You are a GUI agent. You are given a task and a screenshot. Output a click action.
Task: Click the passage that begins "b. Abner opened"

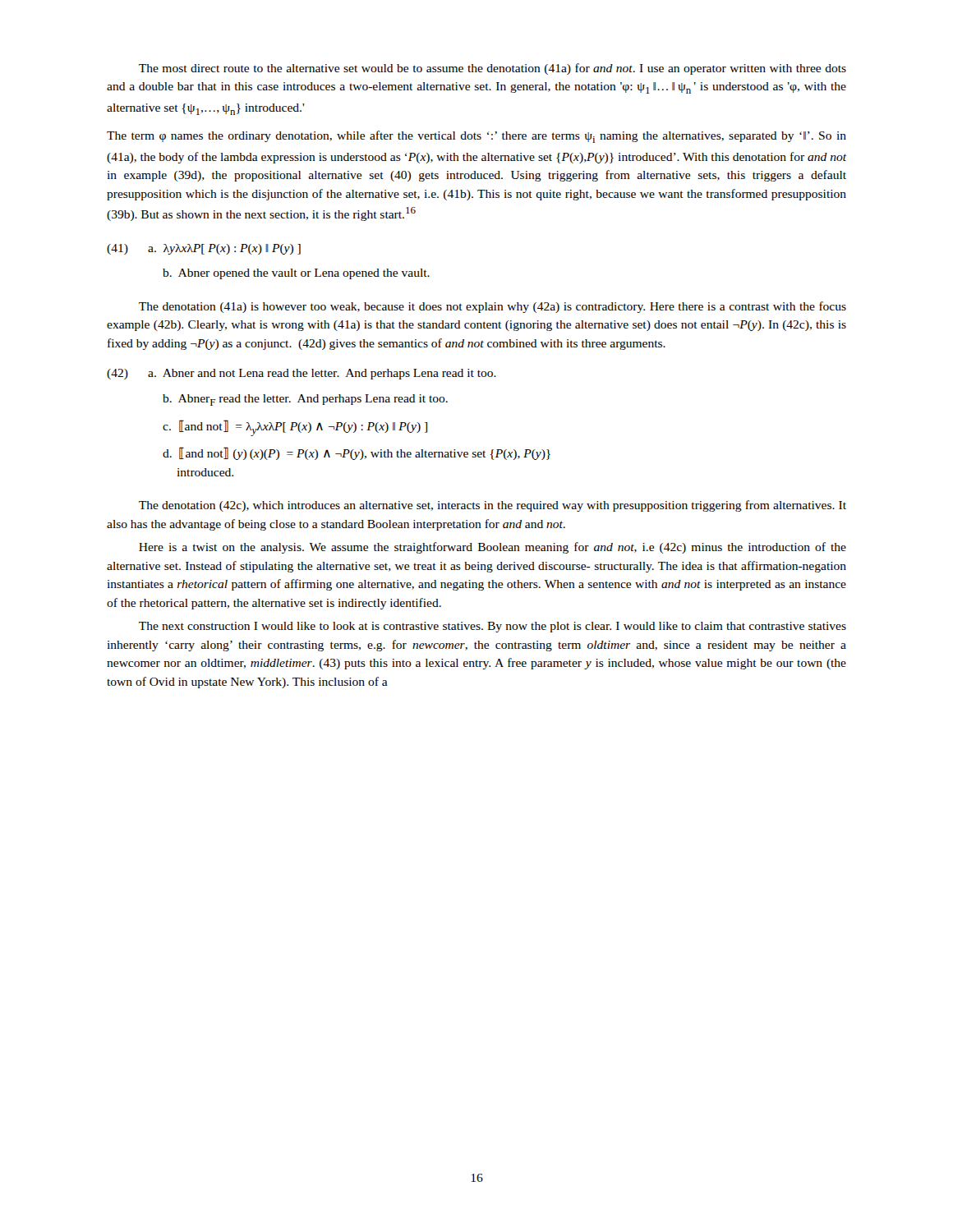tap(296, 274)
